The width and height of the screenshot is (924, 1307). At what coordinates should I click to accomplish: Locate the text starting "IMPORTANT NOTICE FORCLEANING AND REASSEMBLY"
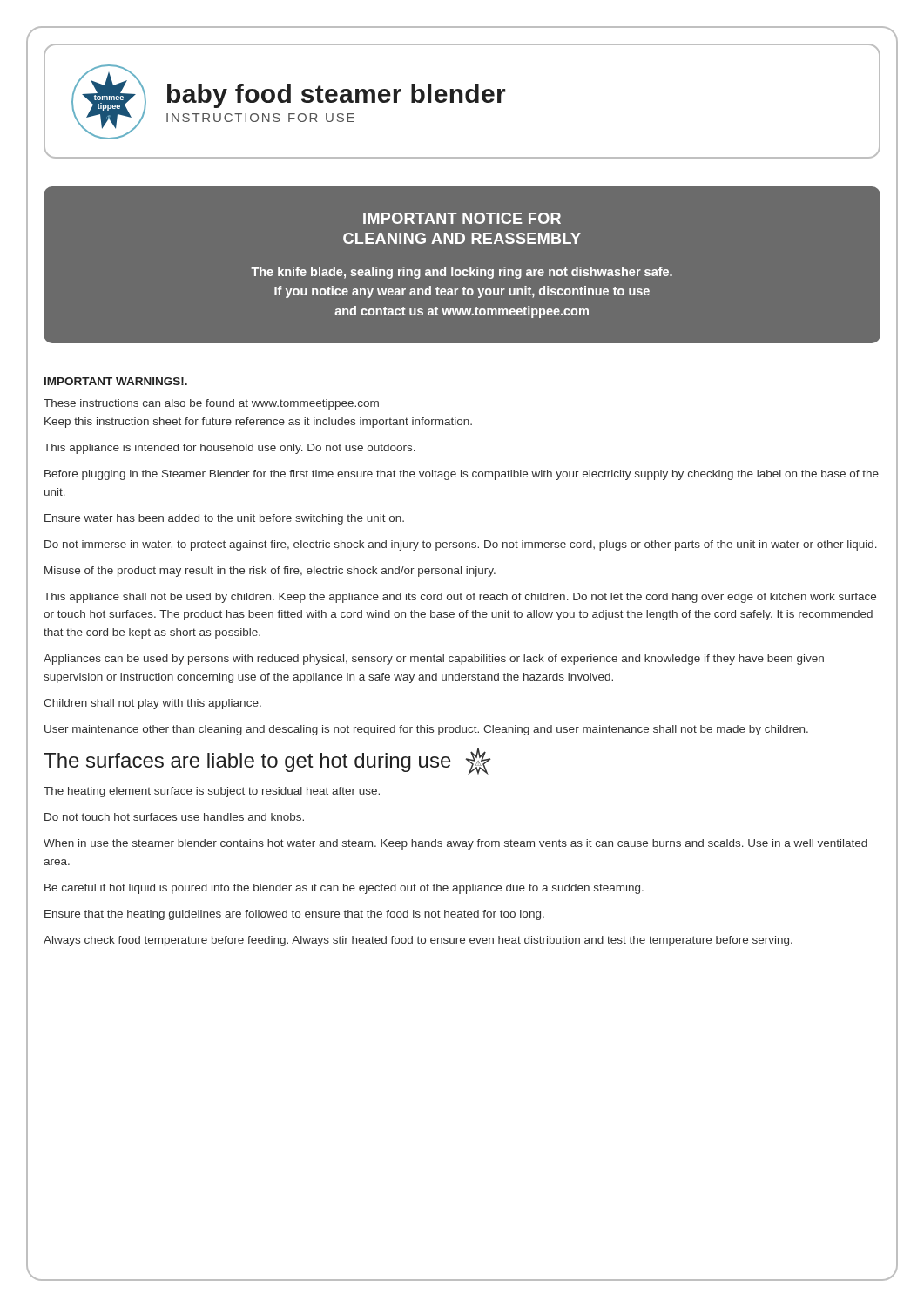click(x=462, y=229)
